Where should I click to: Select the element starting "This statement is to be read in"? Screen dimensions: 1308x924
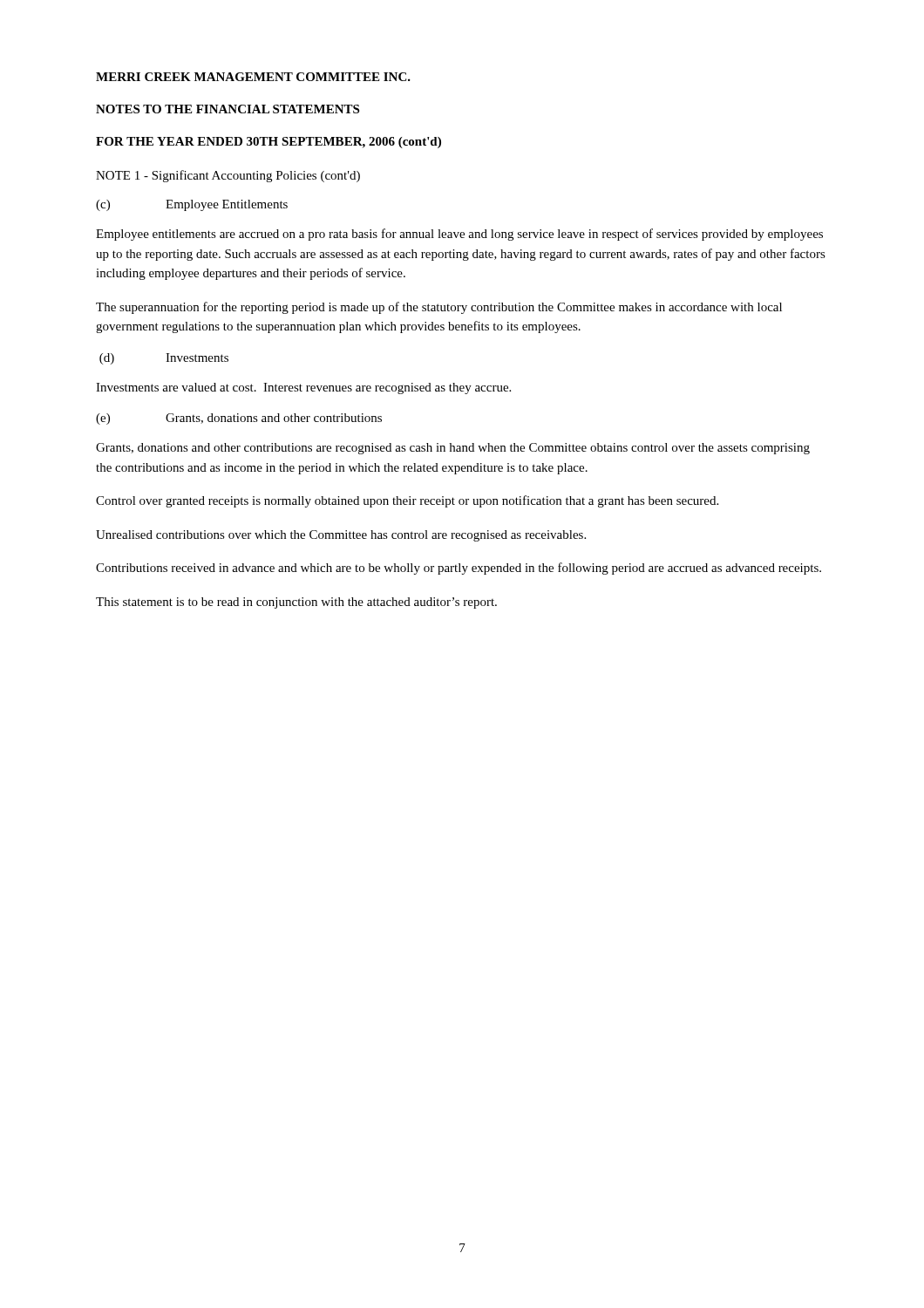click(x=297, y=601)
